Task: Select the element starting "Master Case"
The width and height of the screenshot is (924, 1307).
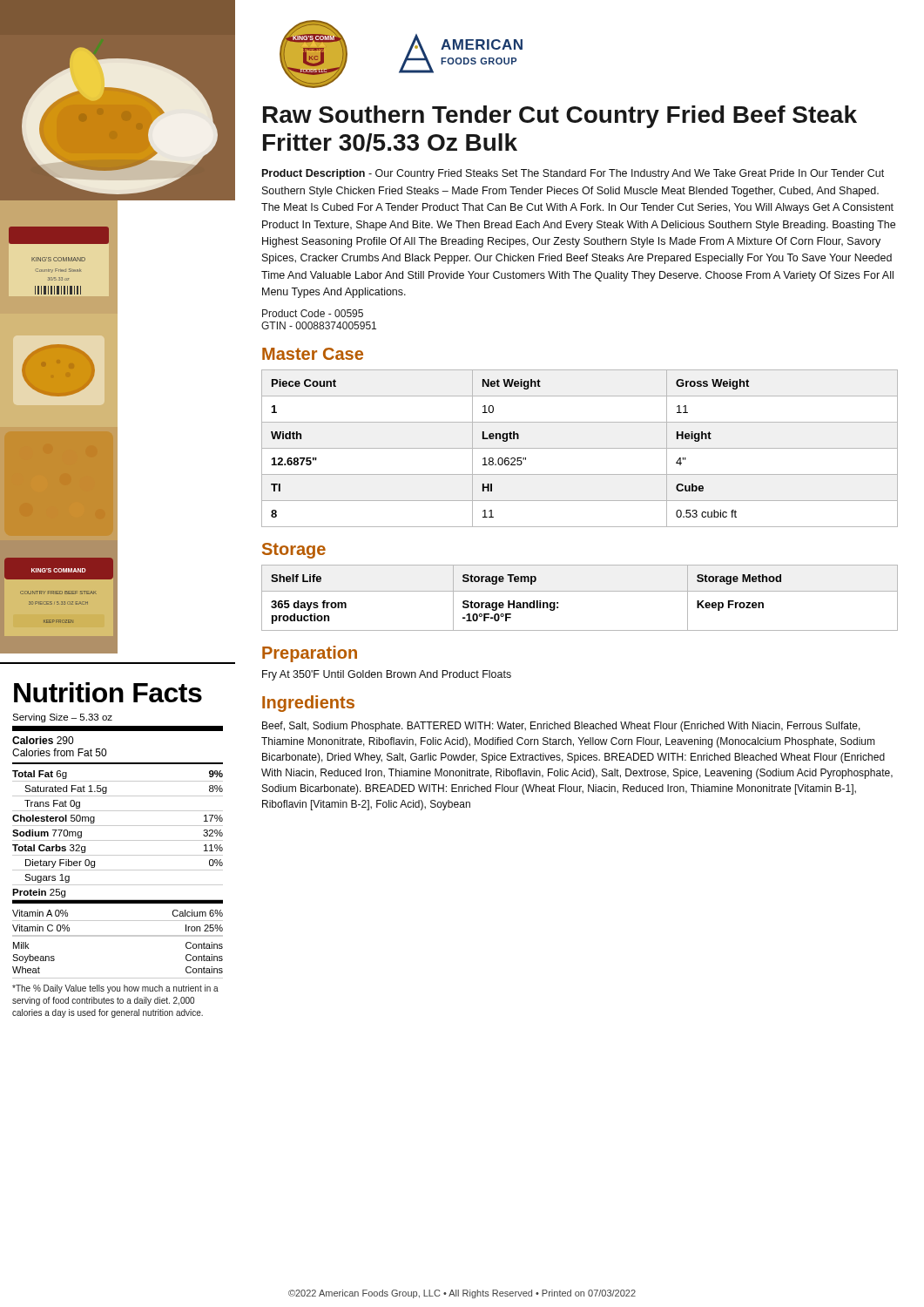Action: pos(313,354)
